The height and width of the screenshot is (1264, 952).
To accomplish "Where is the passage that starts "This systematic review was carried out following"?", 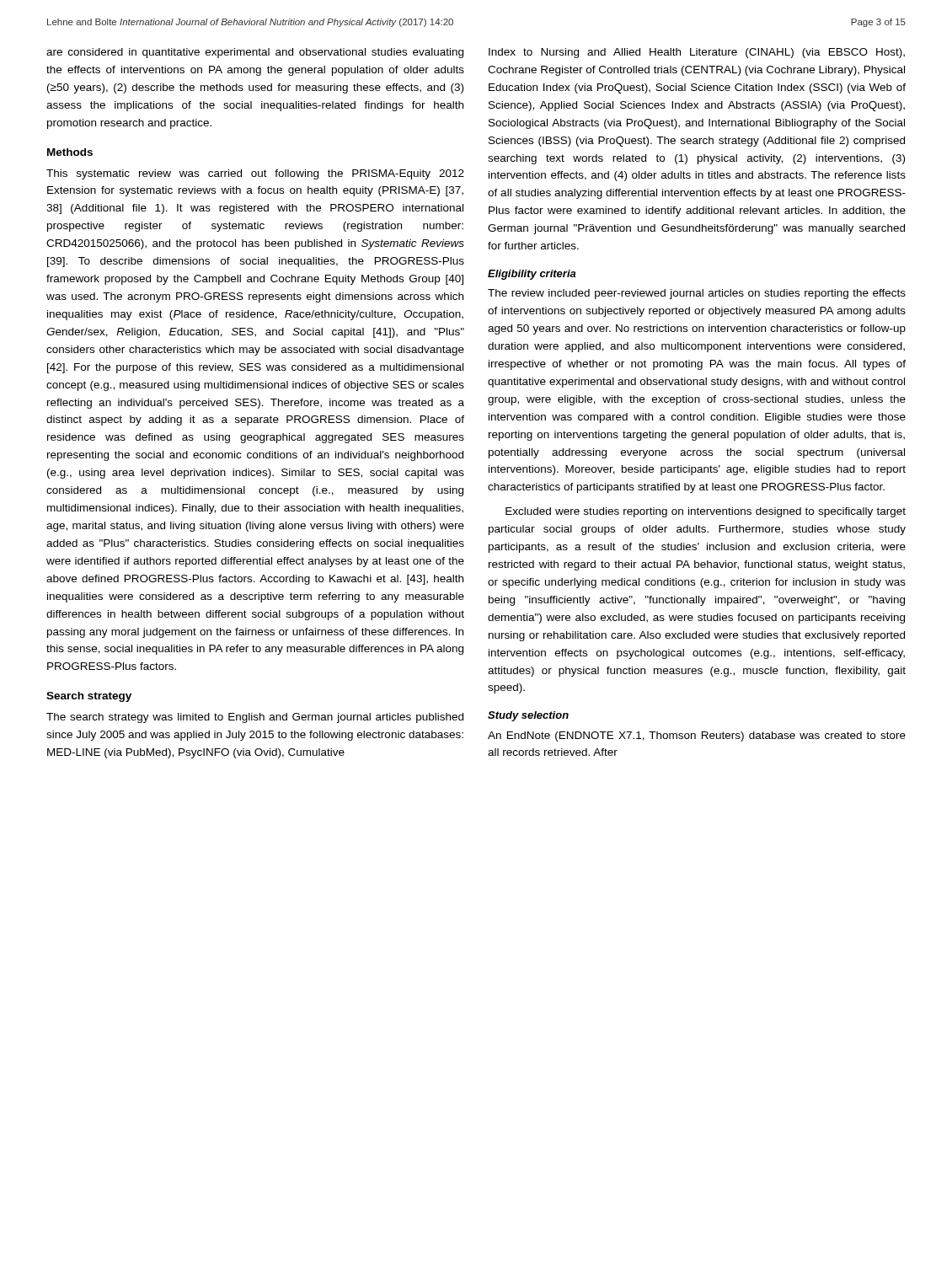I will click(255, 420).
